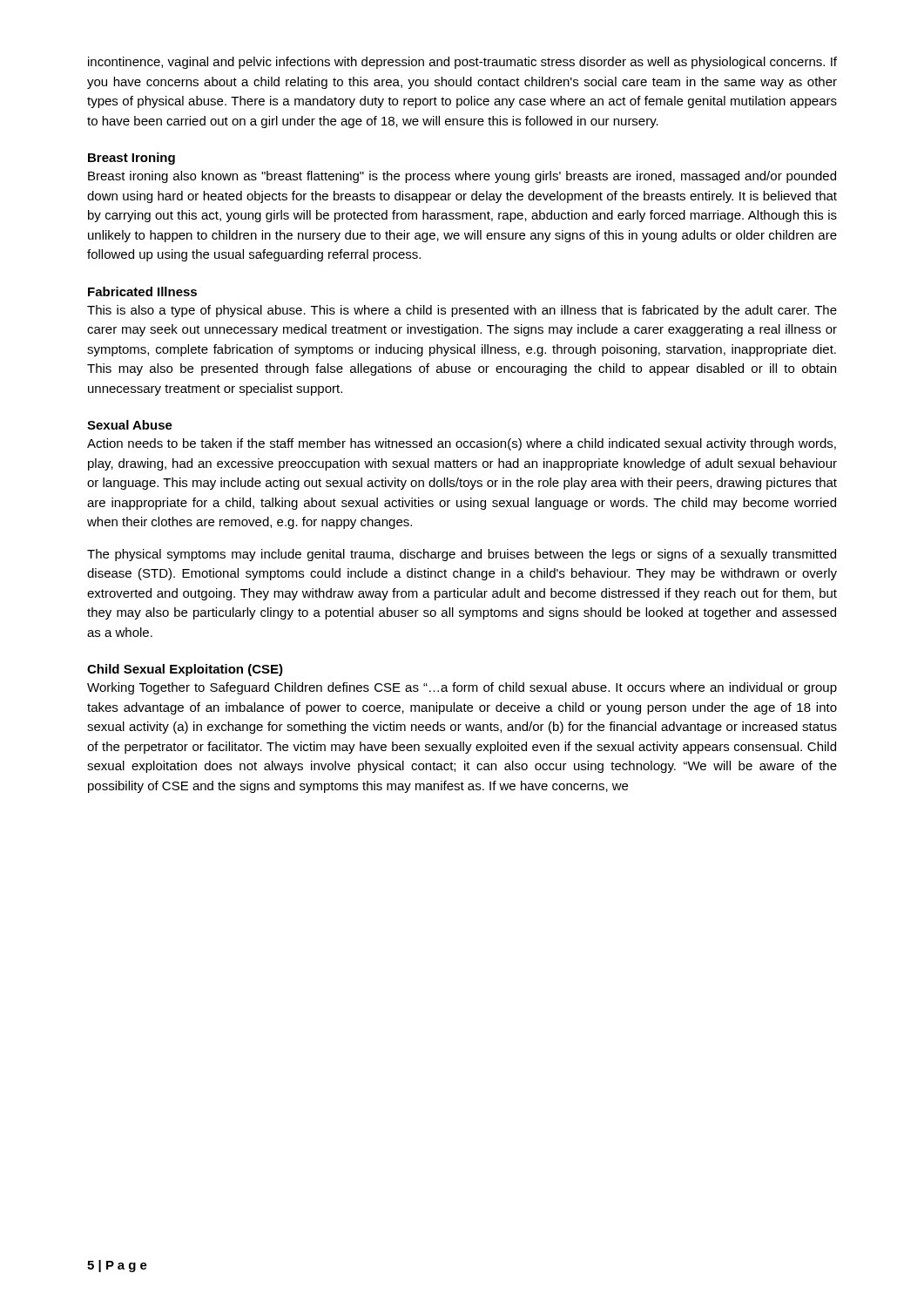This screenshot has height=1307, width=924.
Task: Point to the text starting "Breast Ironing"
Action: (x=131, y=157)
